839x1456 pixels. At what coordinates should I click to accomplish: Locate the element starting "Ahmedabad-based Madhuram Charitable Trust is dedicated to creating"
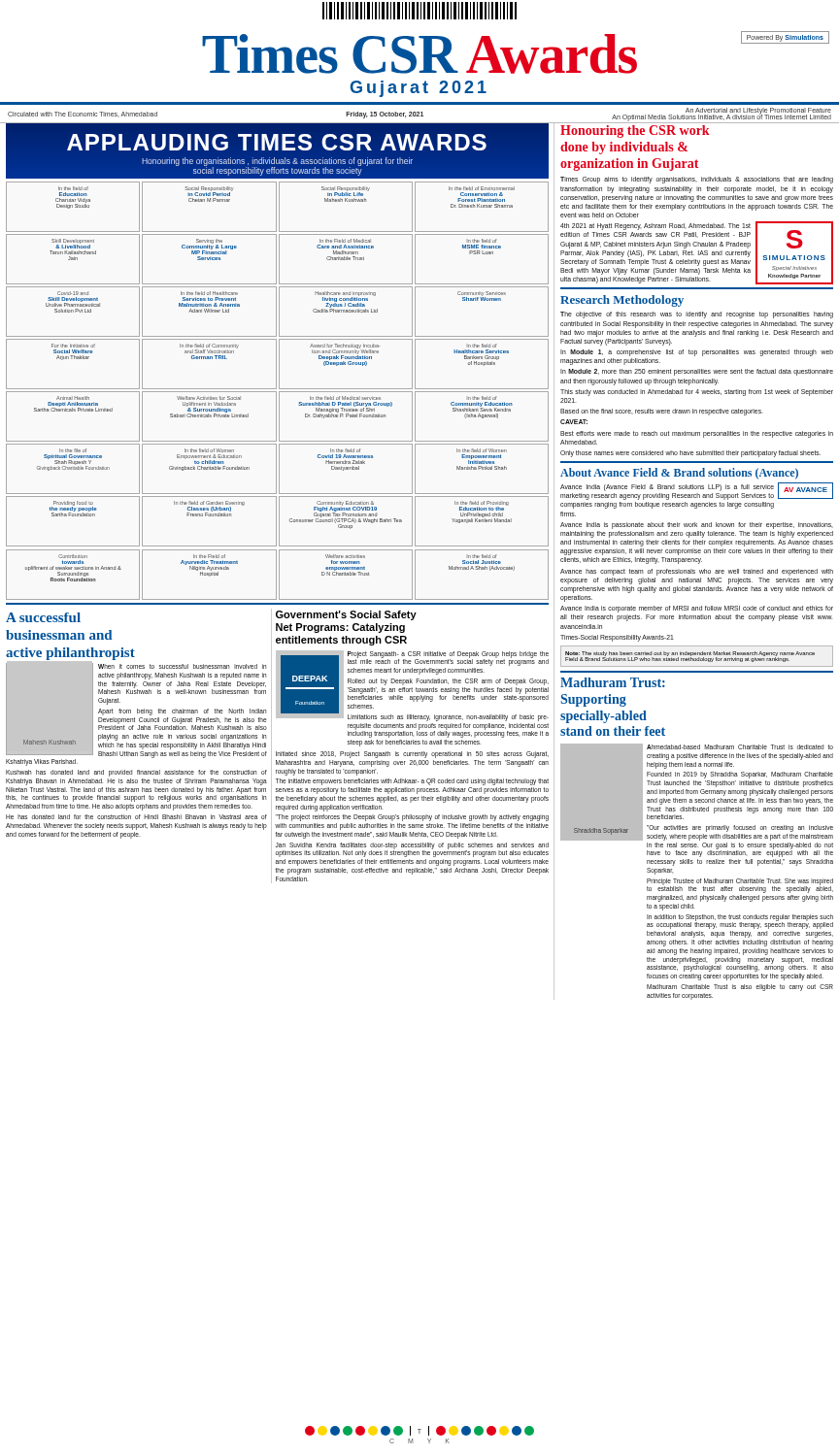pyautogui.click(x=740, y=872)
